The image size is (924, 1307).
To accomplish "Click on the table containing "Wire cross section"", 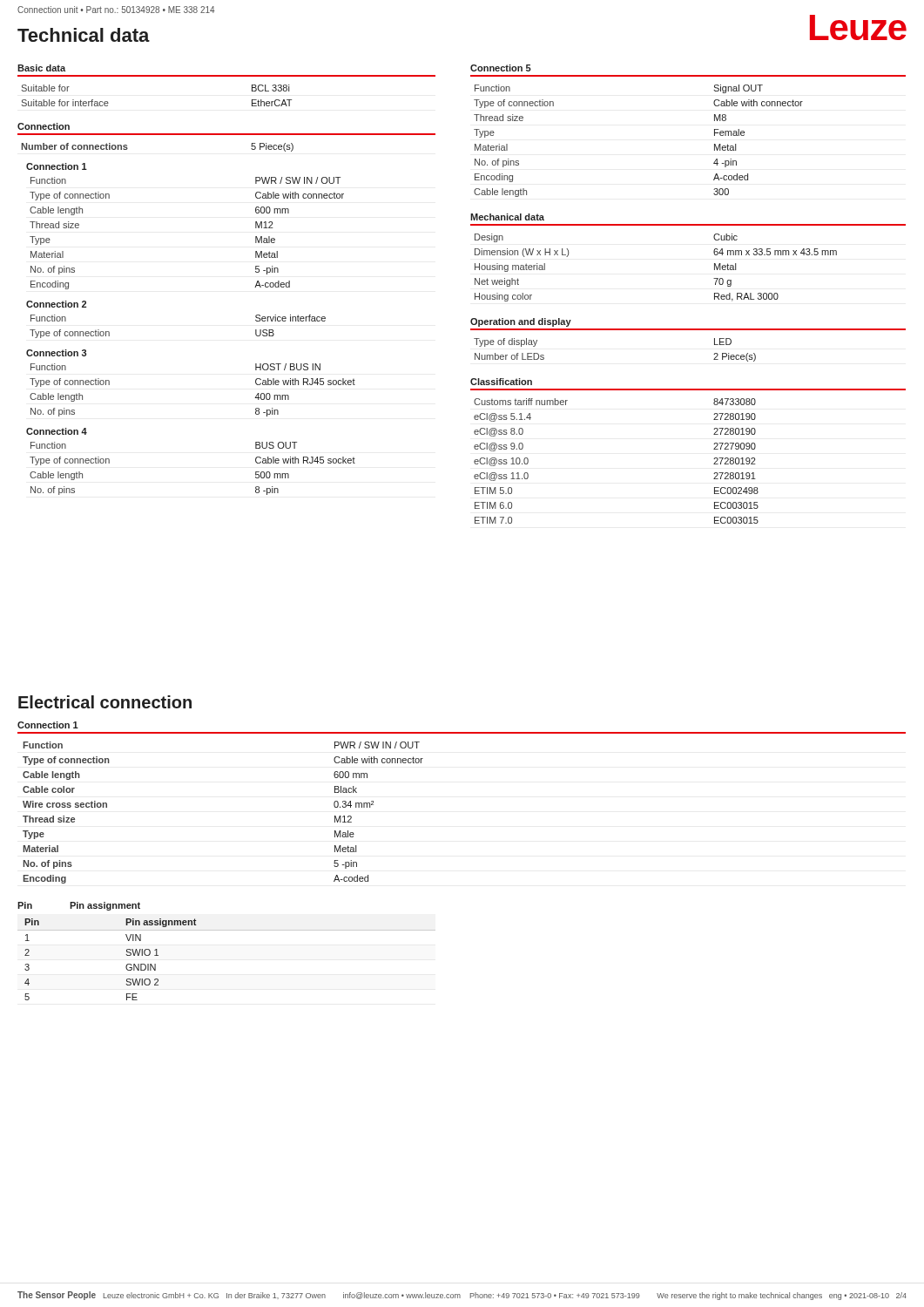I will click(x=462, y=812).
